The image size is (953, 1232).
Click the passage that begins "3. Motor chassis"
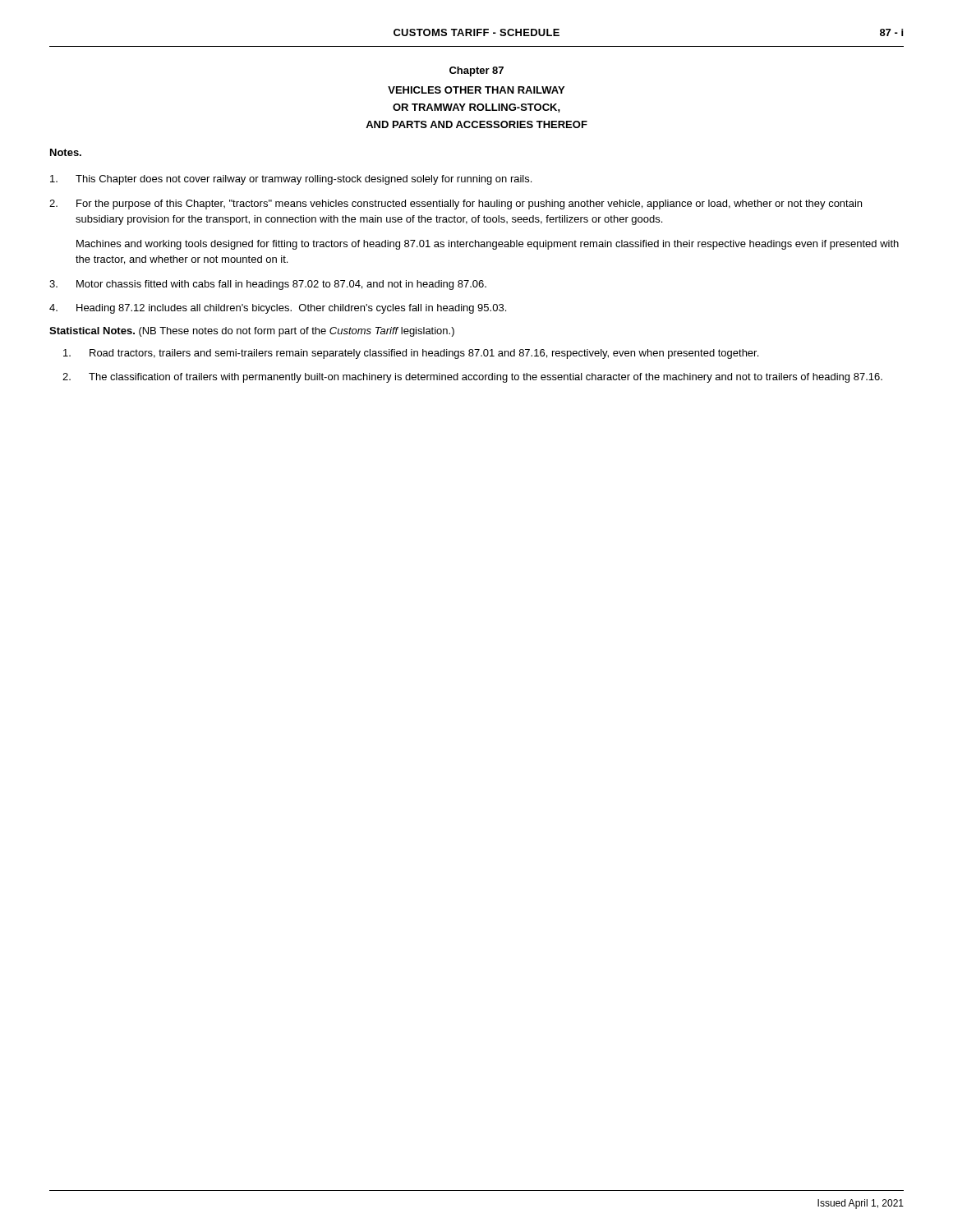(x=476, y=284)
